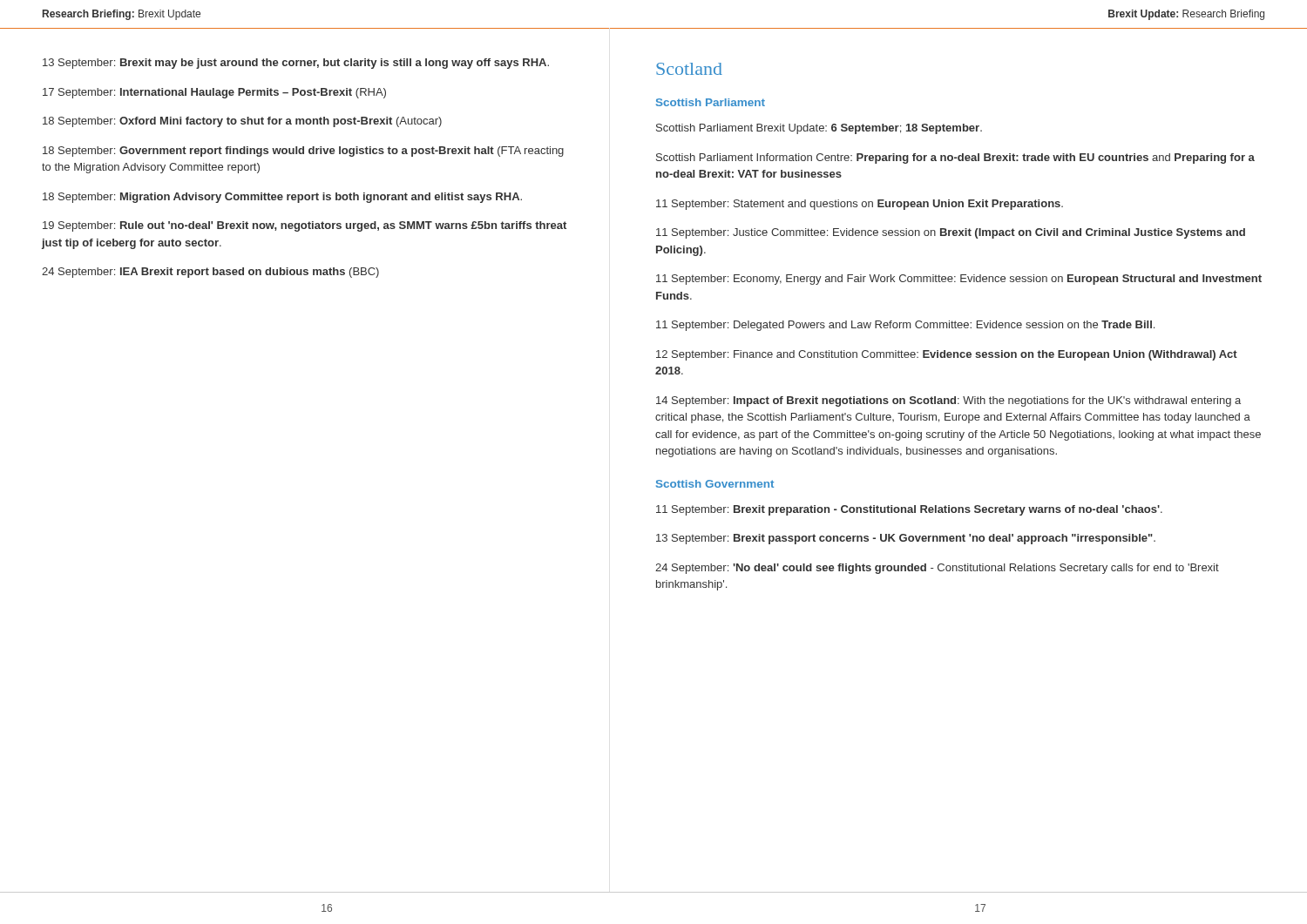This screenshot has height=924, width=1307.
Task: Select the text block starting "24 September: 'No deal' could"
Action: [x=937, y=575]
